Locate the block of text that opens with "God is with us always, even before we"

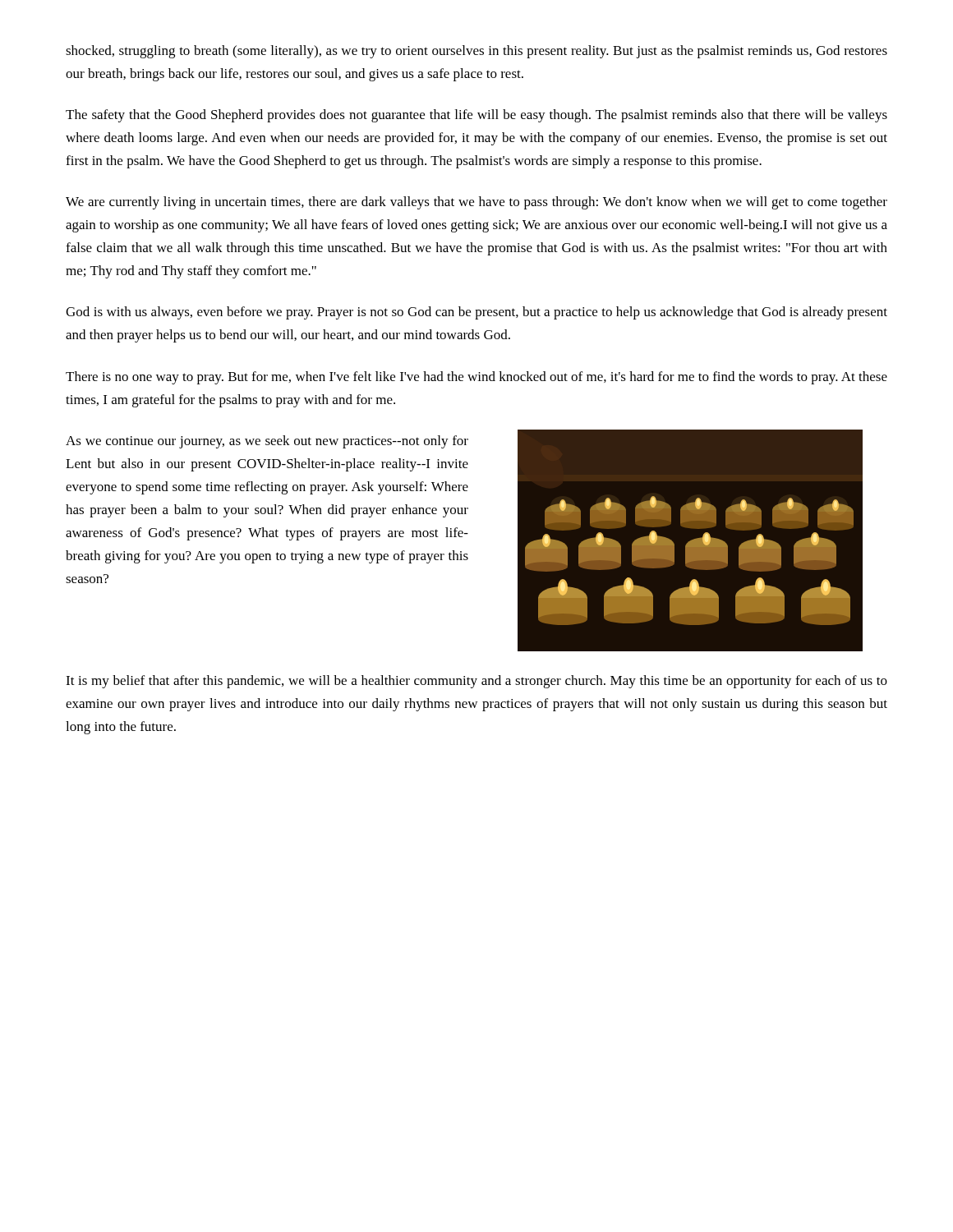pos(476,324)
